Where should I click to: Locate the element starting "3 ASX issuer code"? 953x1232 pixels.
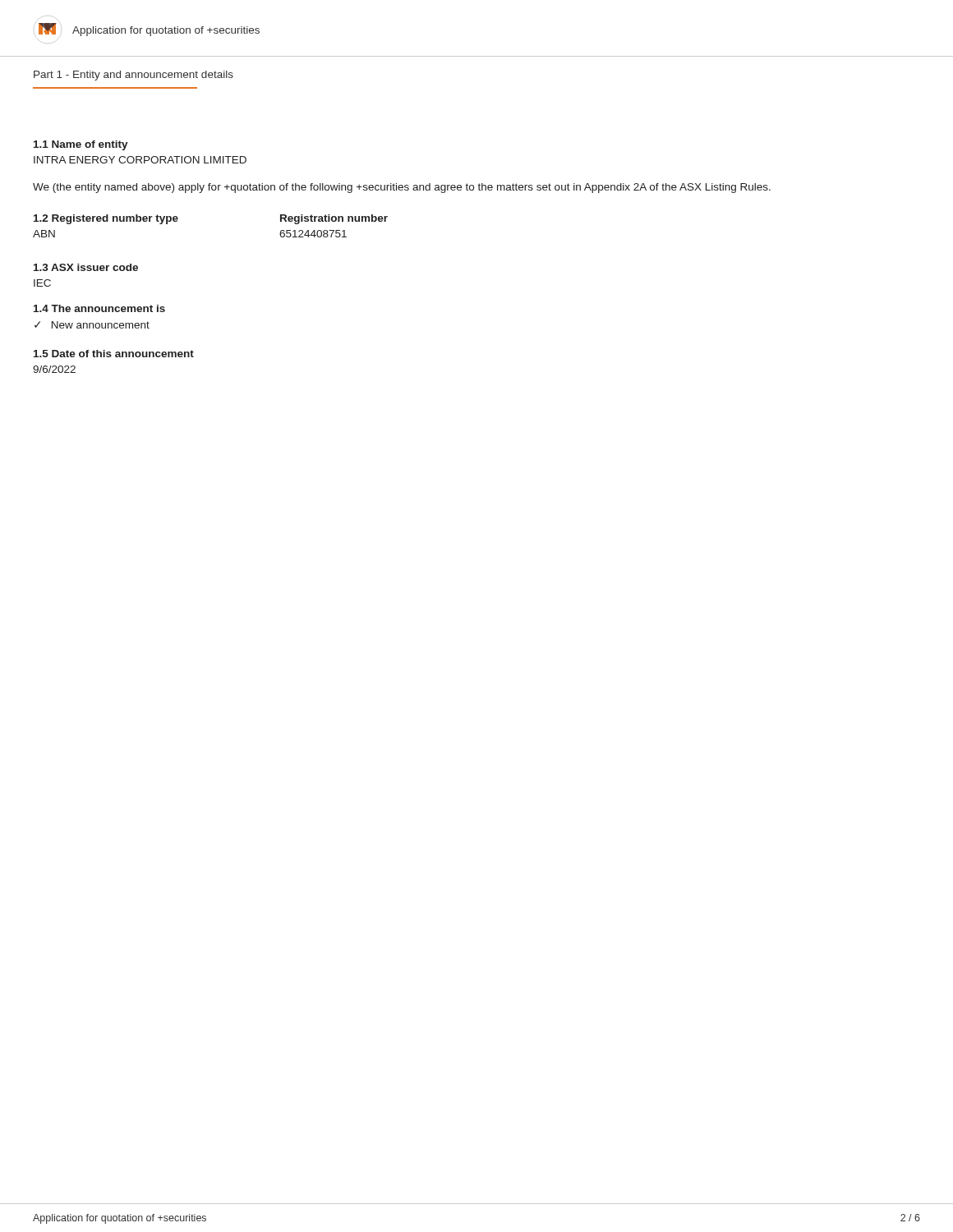86,268
